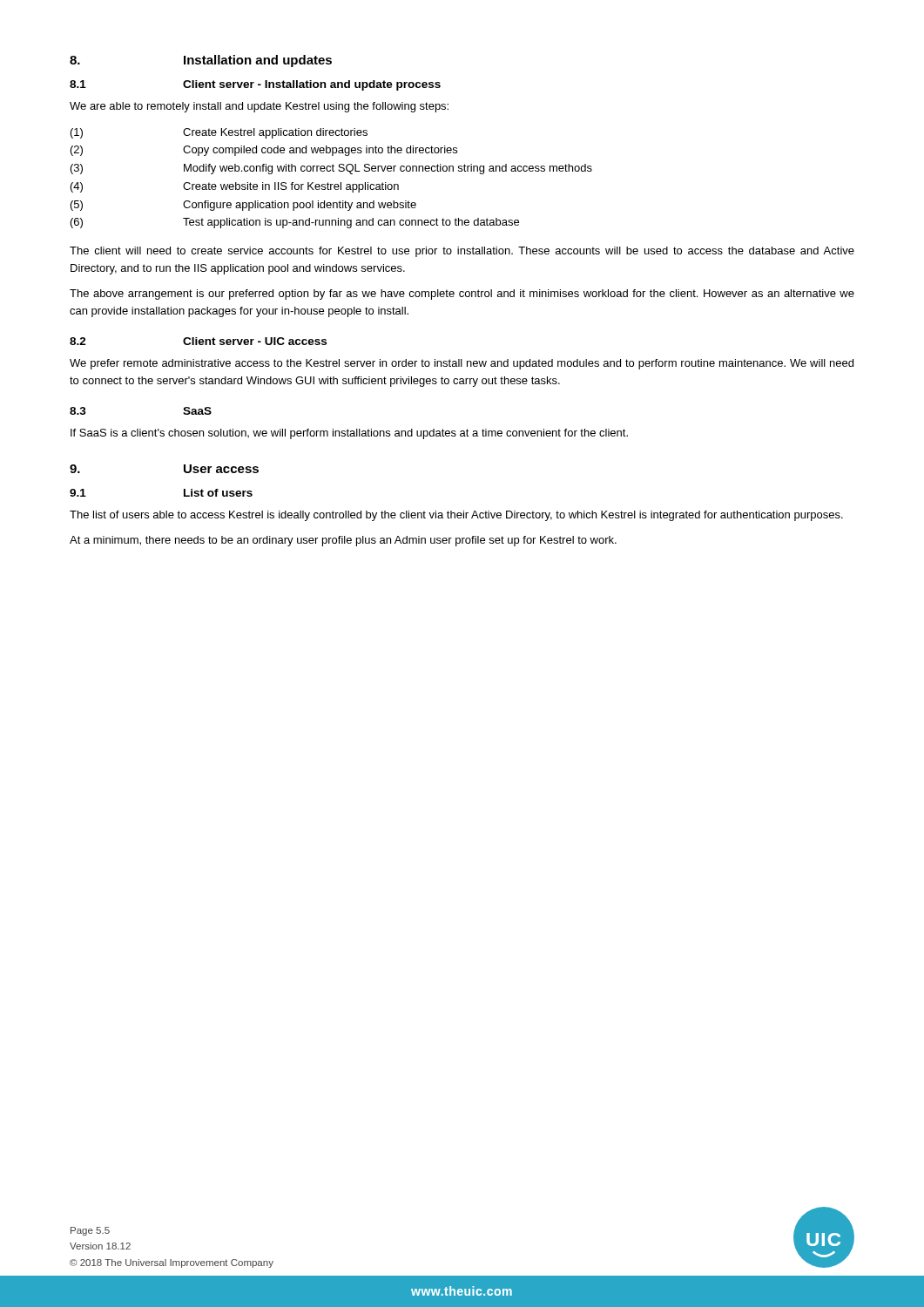Locate the section header that says "8. Installation and updates"
924x1307 pixels.
[201, 60]
